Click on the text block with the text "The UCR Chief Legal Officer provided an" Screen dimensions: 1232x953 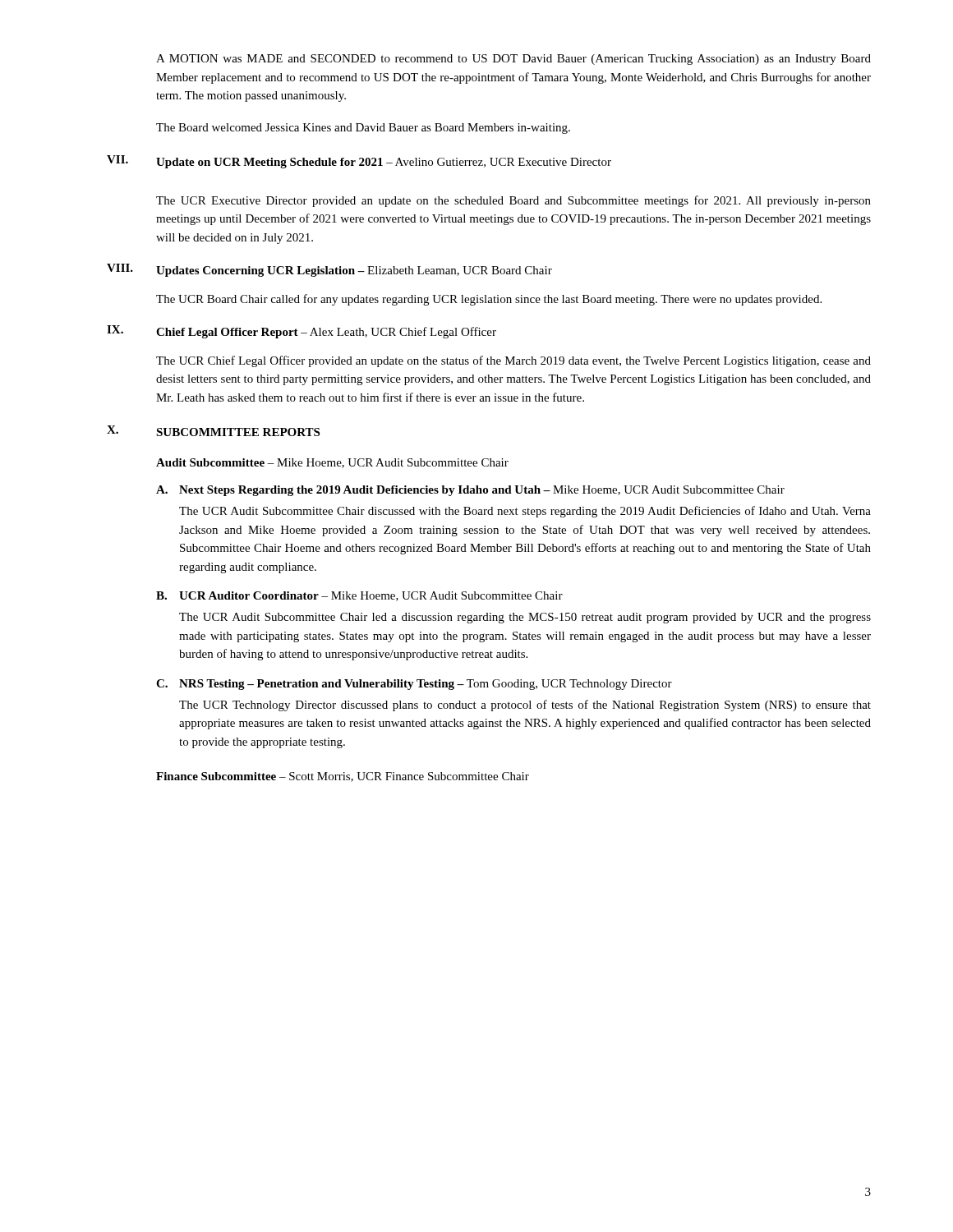[513, 379]
